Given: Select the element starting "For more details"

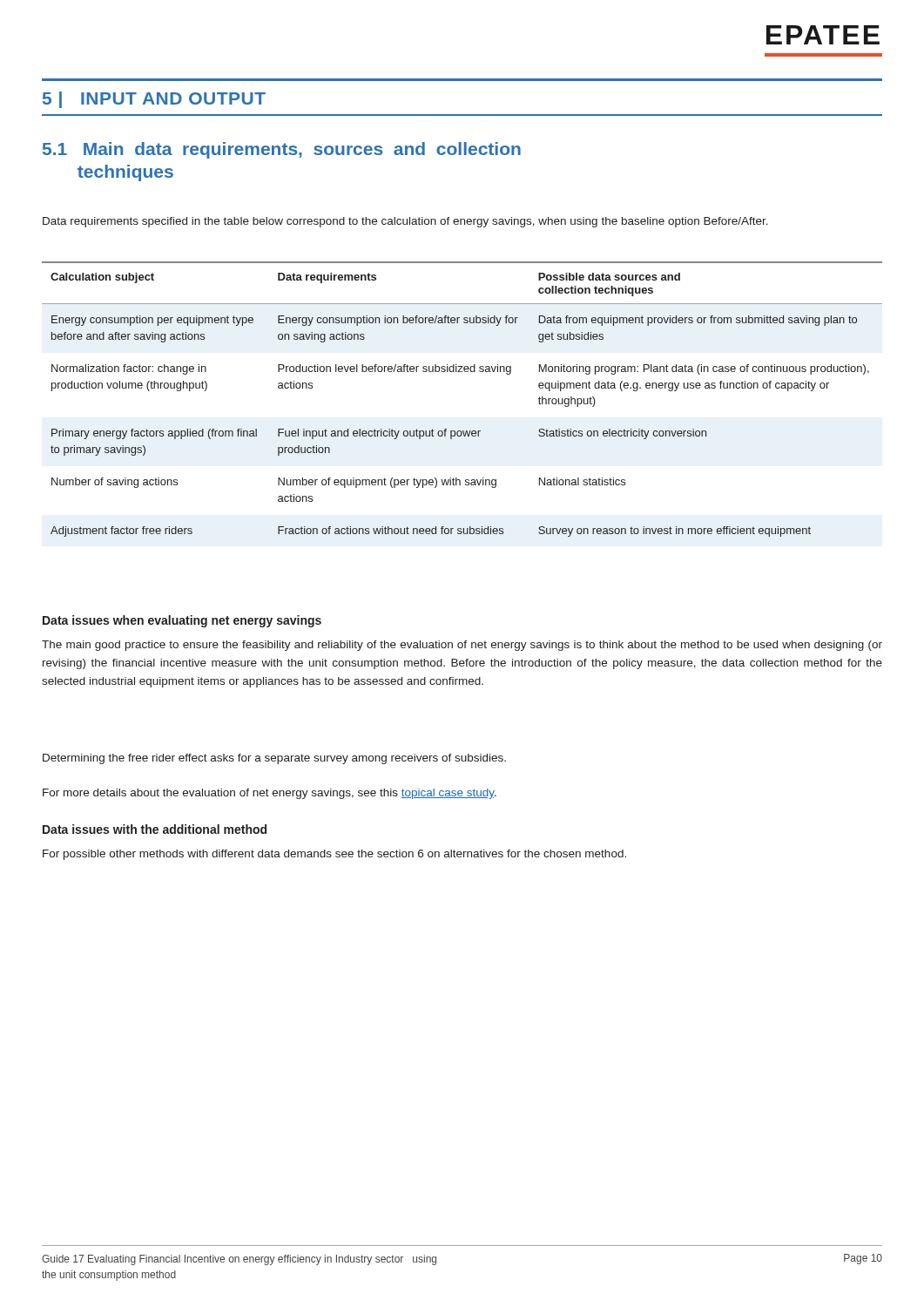Looking at the screenshot, I should (x=269, y=792).
